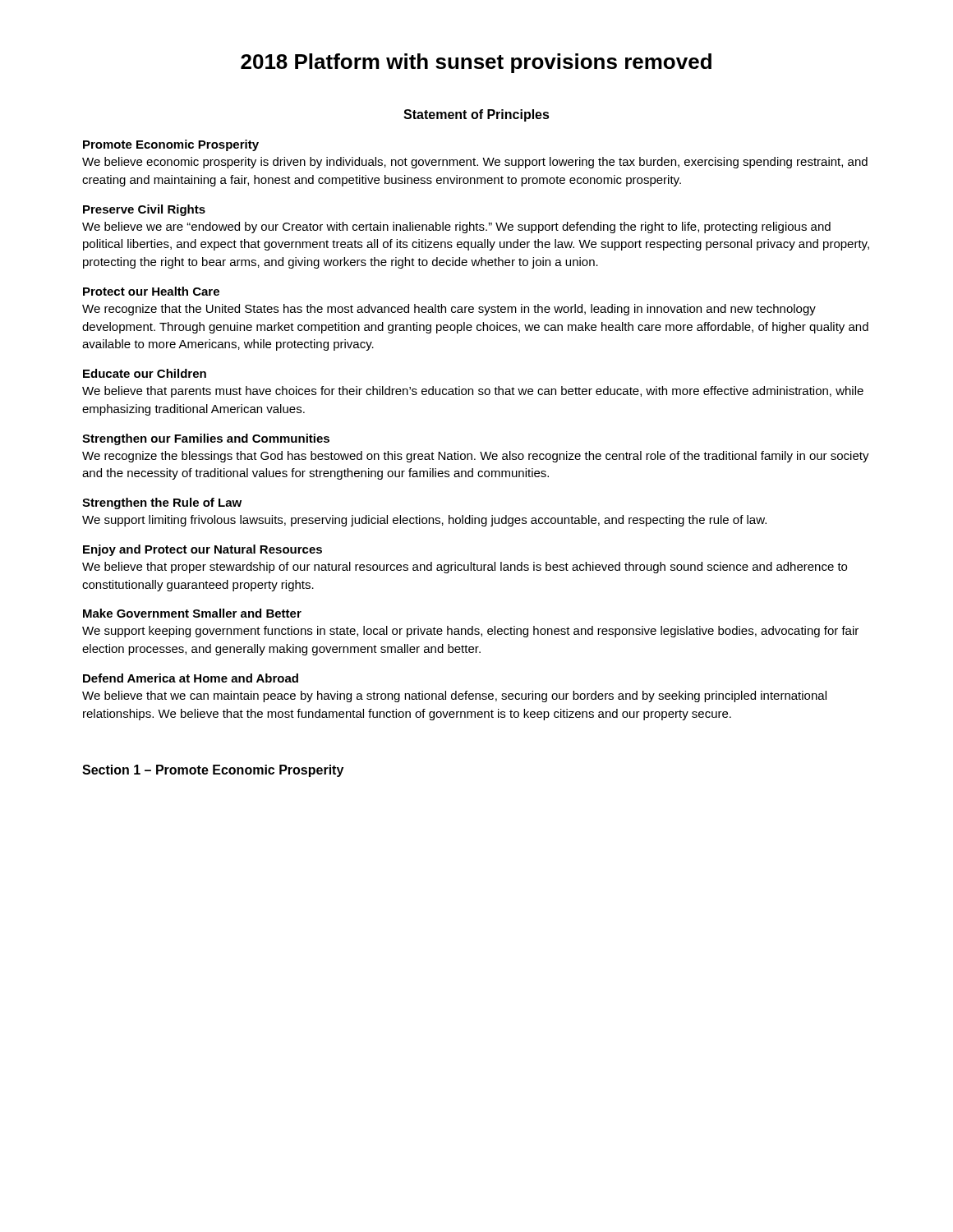The height and width of the screenshot is (1232, 953).
Task: Click on the text block that reads "We recognize the blessings that God has"
Action: [475, 464]
